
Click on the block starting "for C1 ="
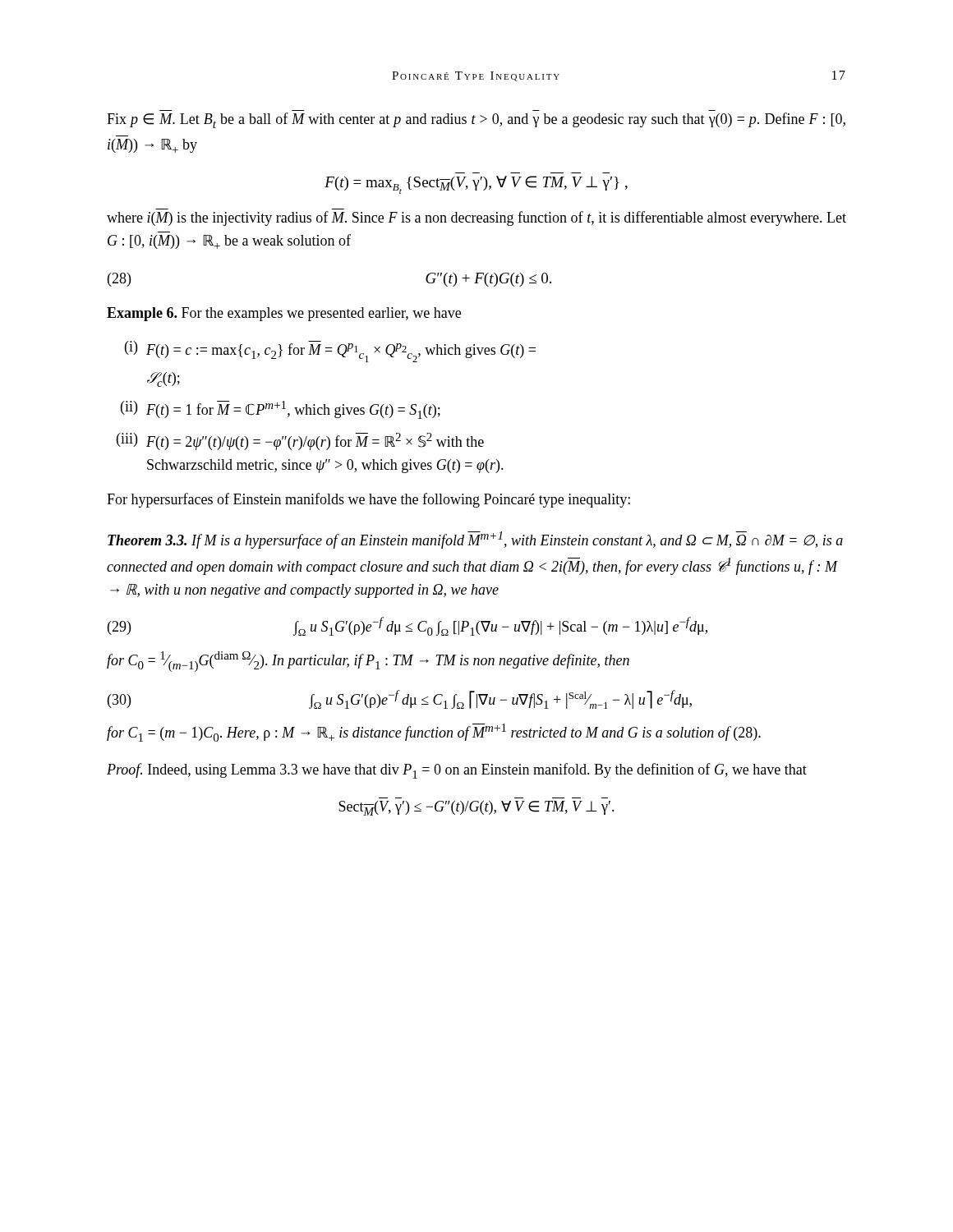(x=476, y=733)
